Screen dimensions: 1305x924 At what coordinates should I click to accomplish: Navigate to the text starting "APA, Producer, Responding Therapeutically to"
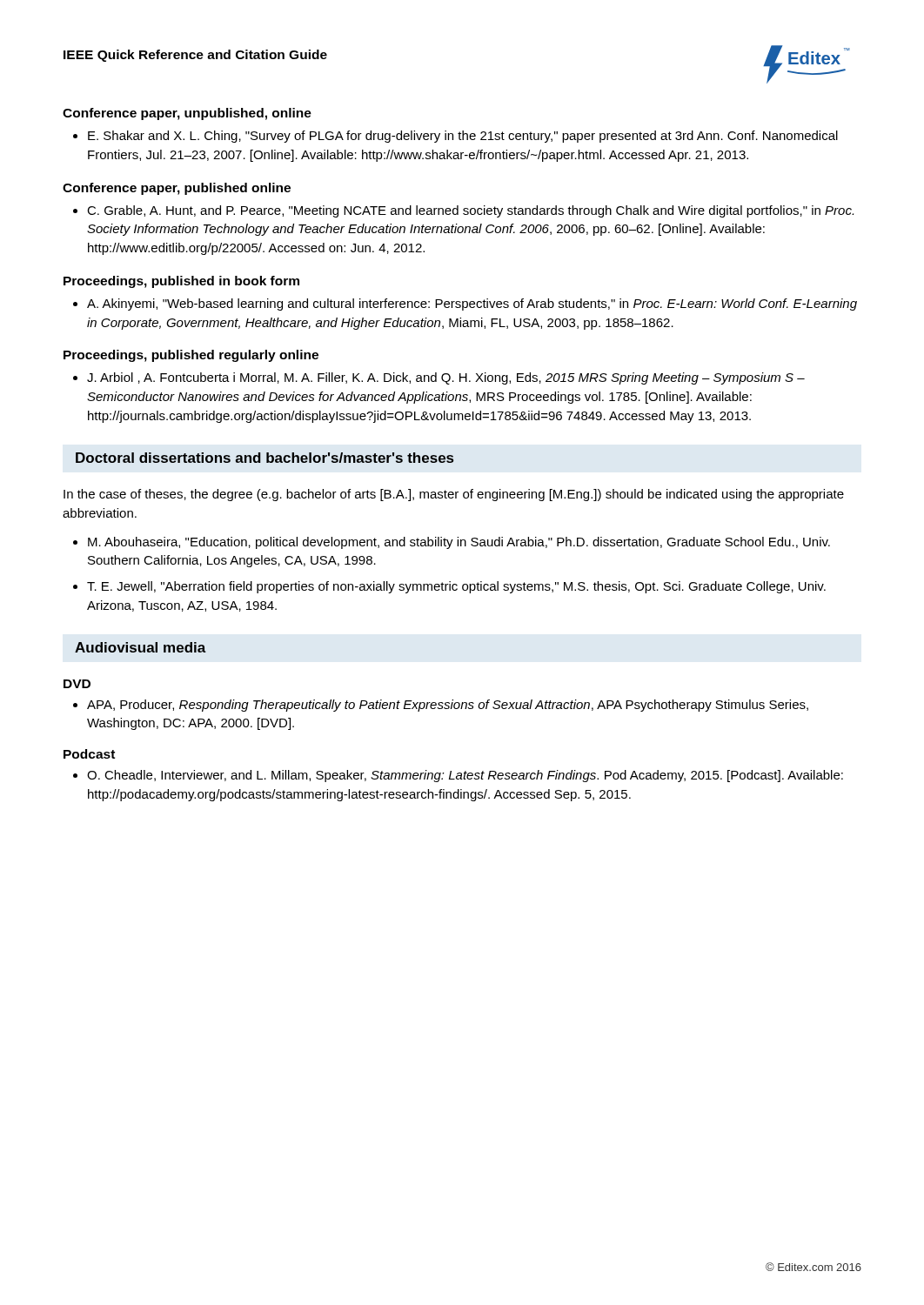(448, 713)
